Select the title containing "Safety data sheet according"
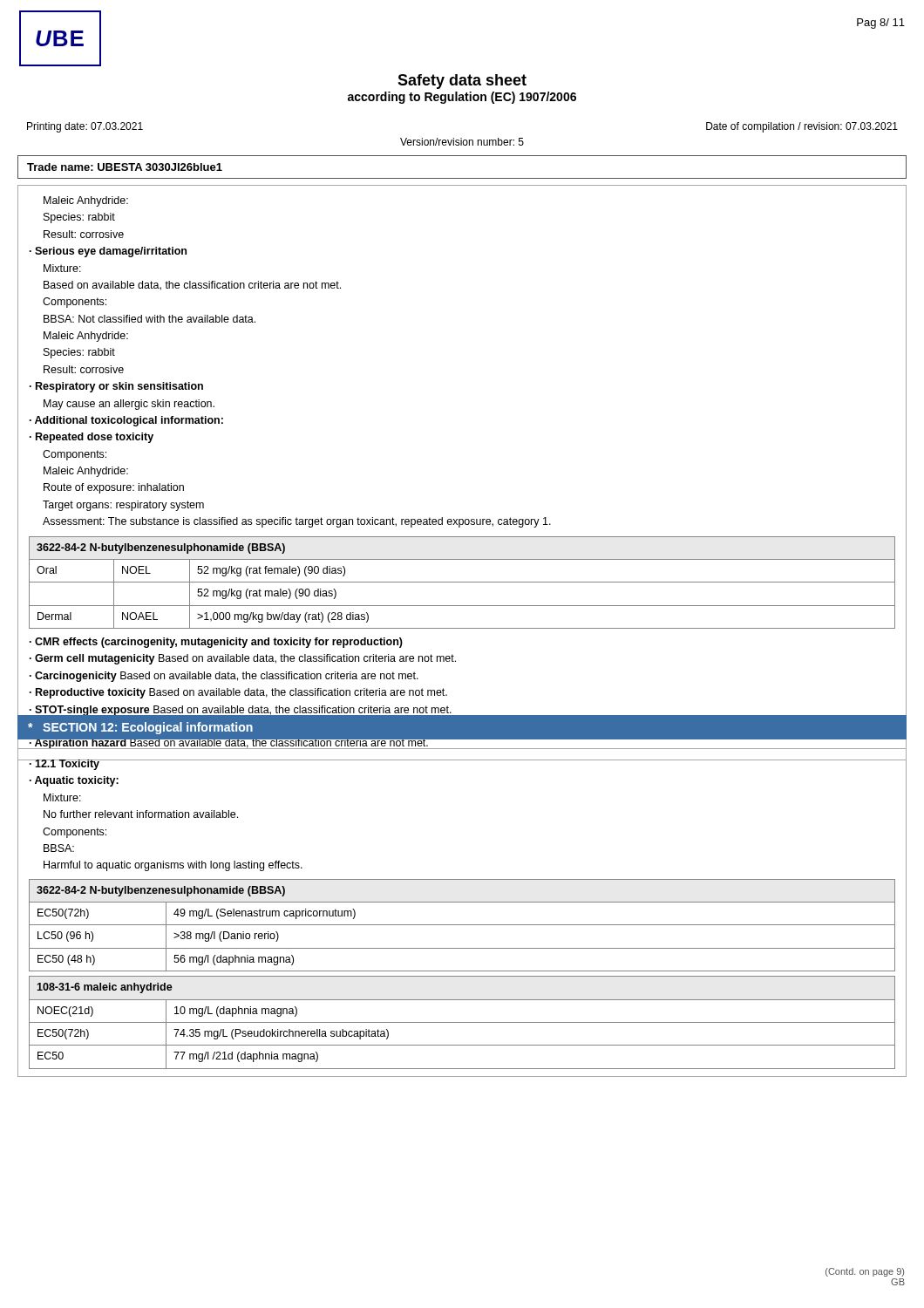 462,88
